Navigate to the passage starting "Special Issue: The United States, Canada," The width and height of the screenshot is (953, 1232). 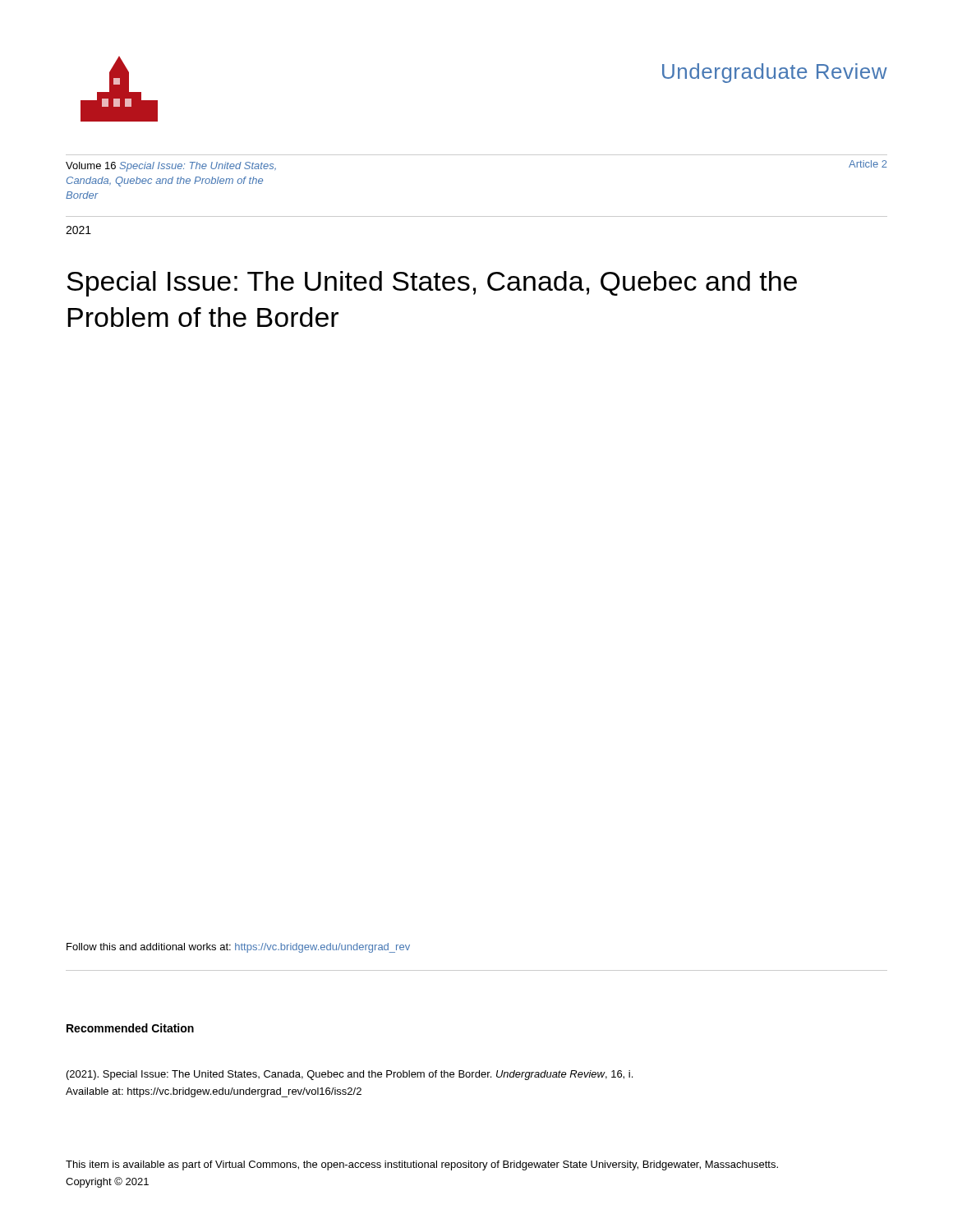point(432,299)
